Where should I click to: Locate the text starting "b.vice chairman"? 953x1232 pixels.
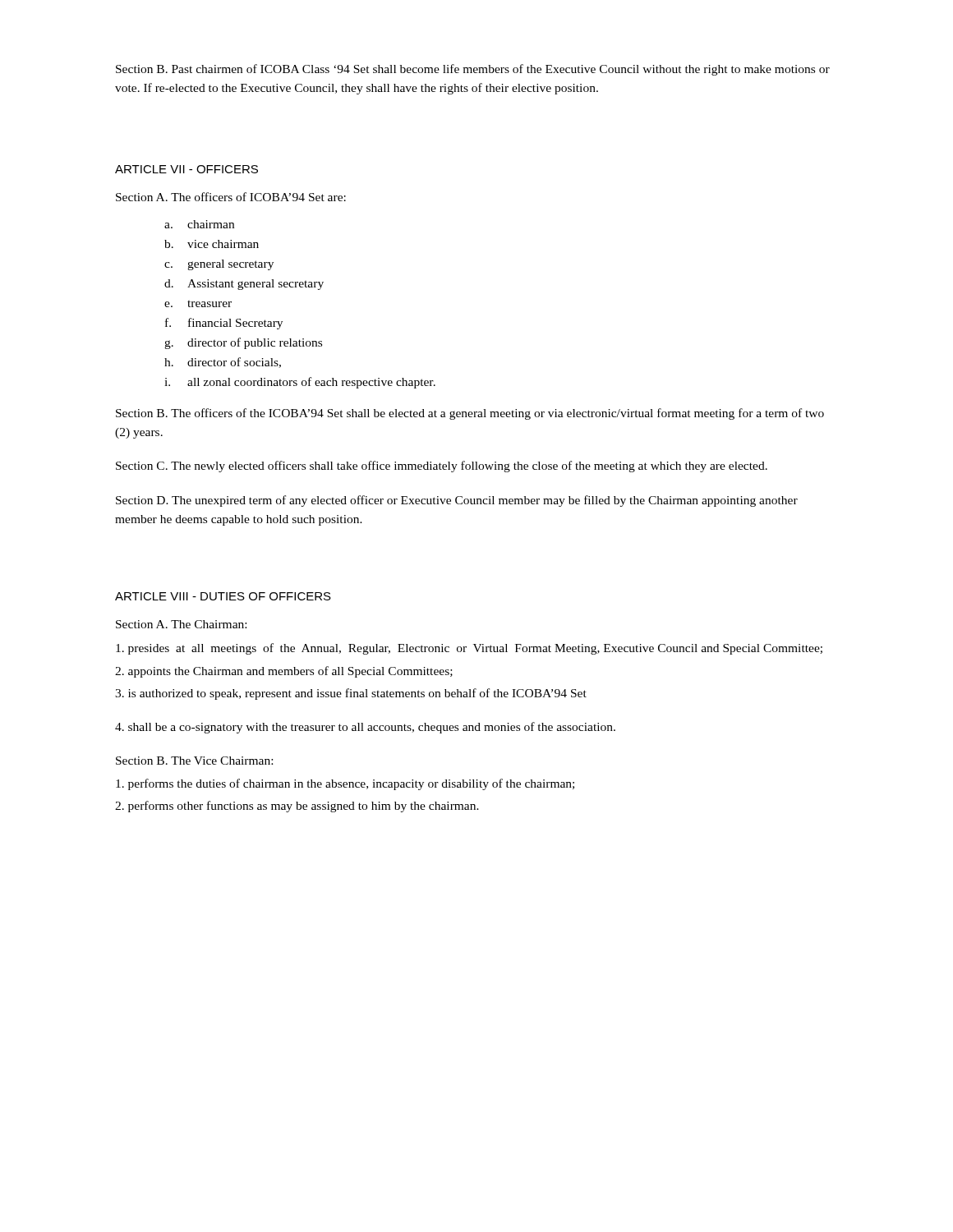212,244
